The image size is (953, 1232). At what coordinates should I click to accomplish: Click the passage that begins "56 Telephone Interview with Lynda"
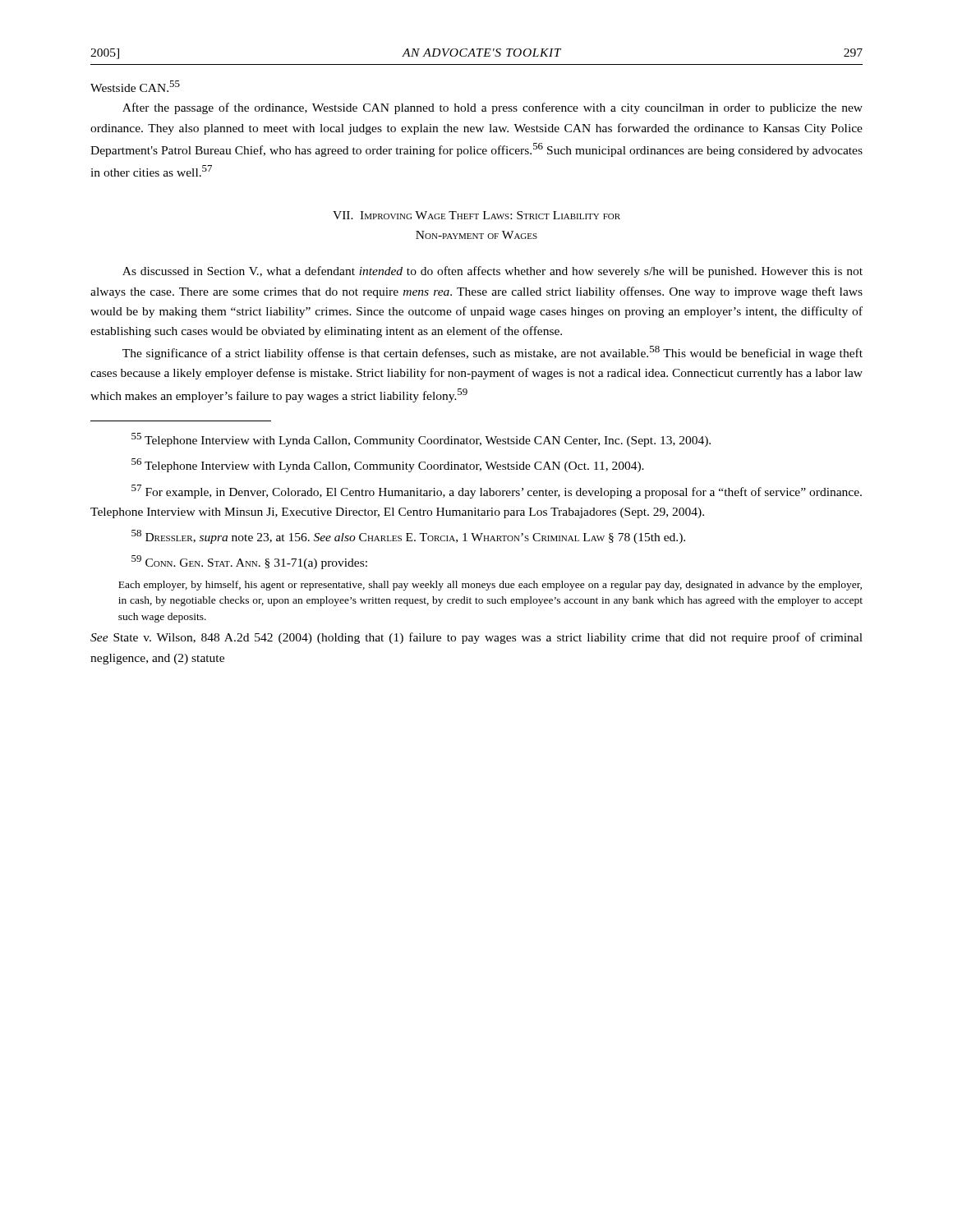[476, 465]
